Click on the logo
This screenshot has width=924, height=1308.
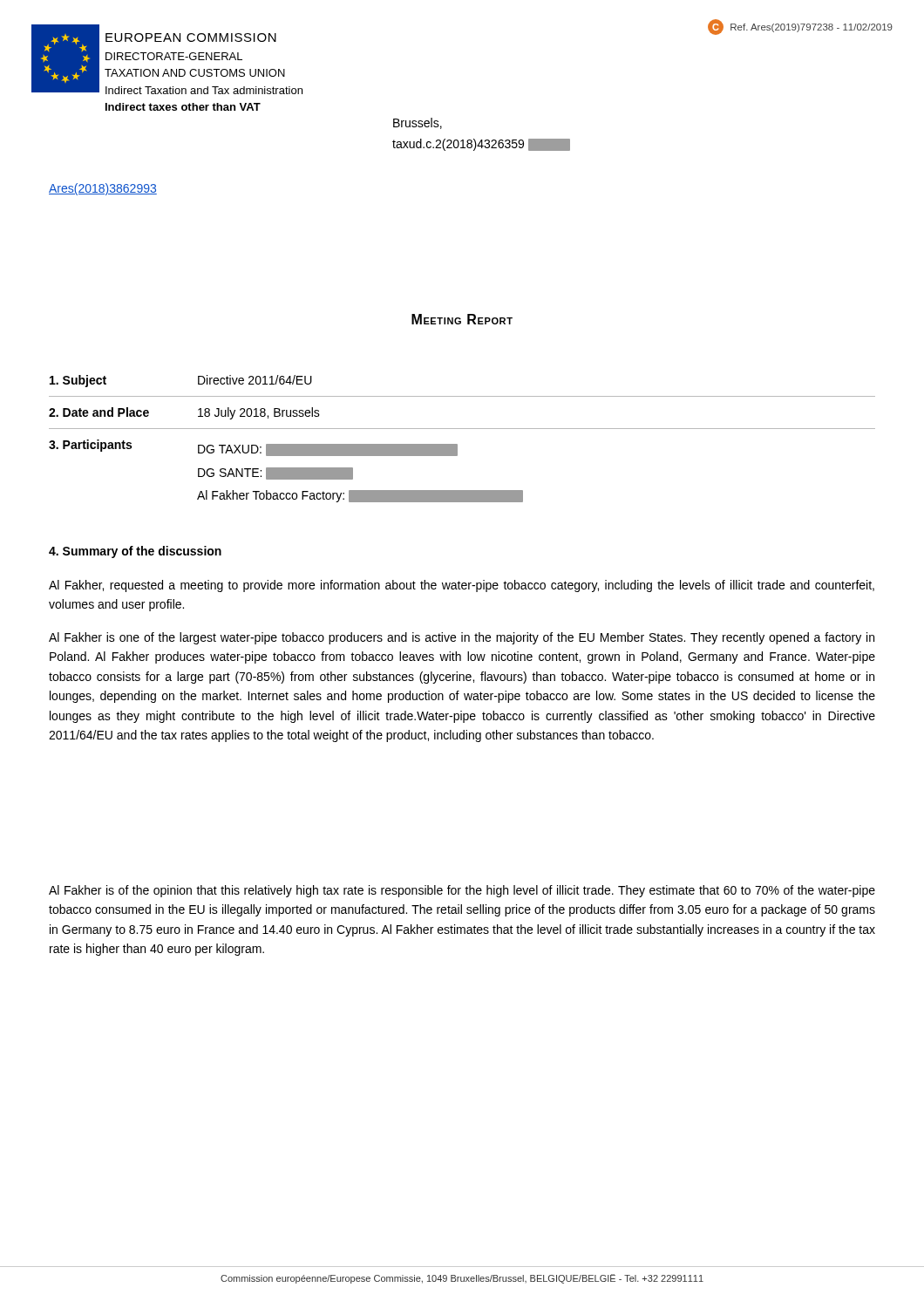(x=65, y=58)
